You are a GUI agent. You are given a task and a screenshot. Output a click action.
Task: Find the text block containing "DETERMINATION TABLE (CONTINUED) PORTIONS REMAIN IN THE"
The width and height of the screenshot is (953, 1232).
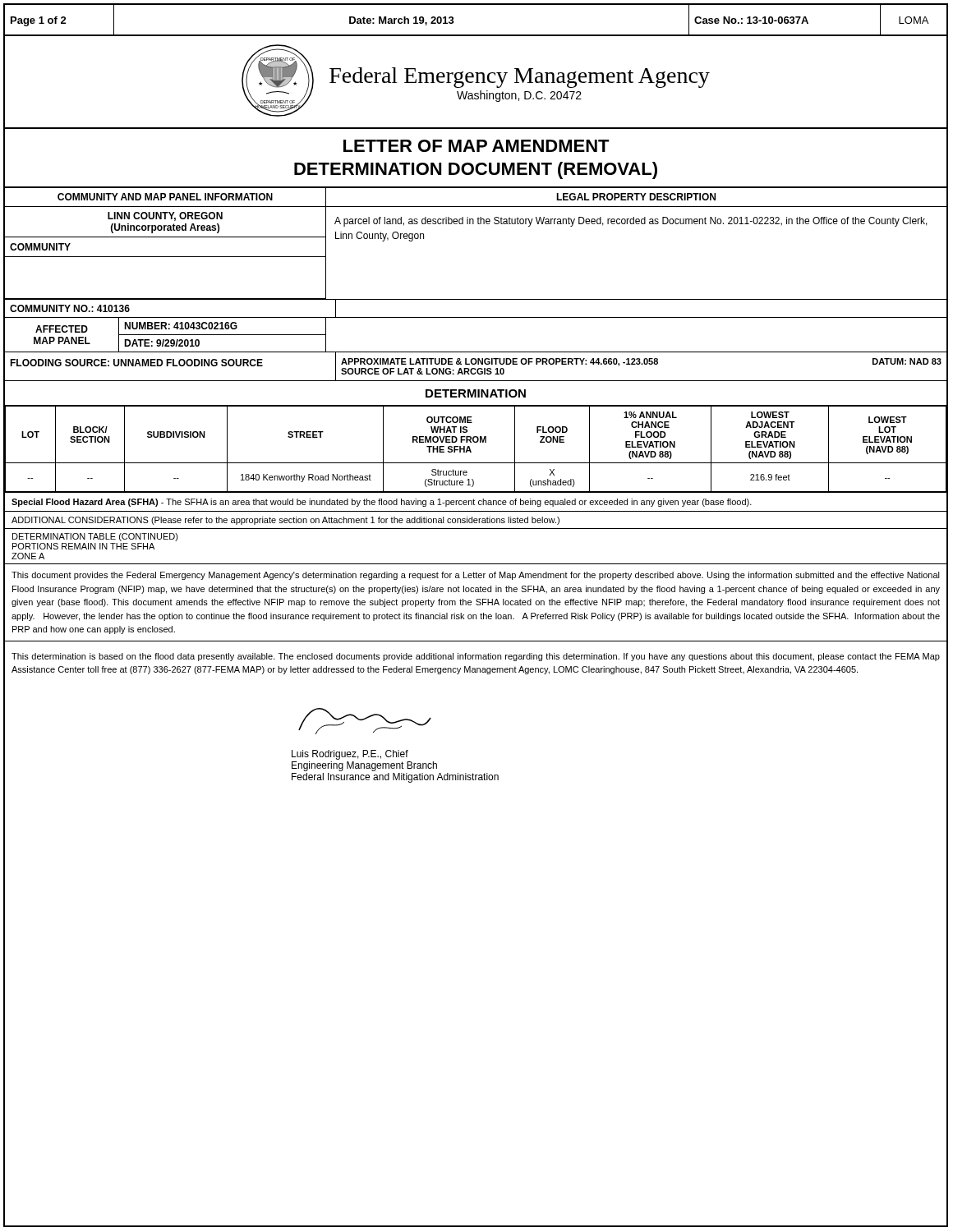pos(95,546)
